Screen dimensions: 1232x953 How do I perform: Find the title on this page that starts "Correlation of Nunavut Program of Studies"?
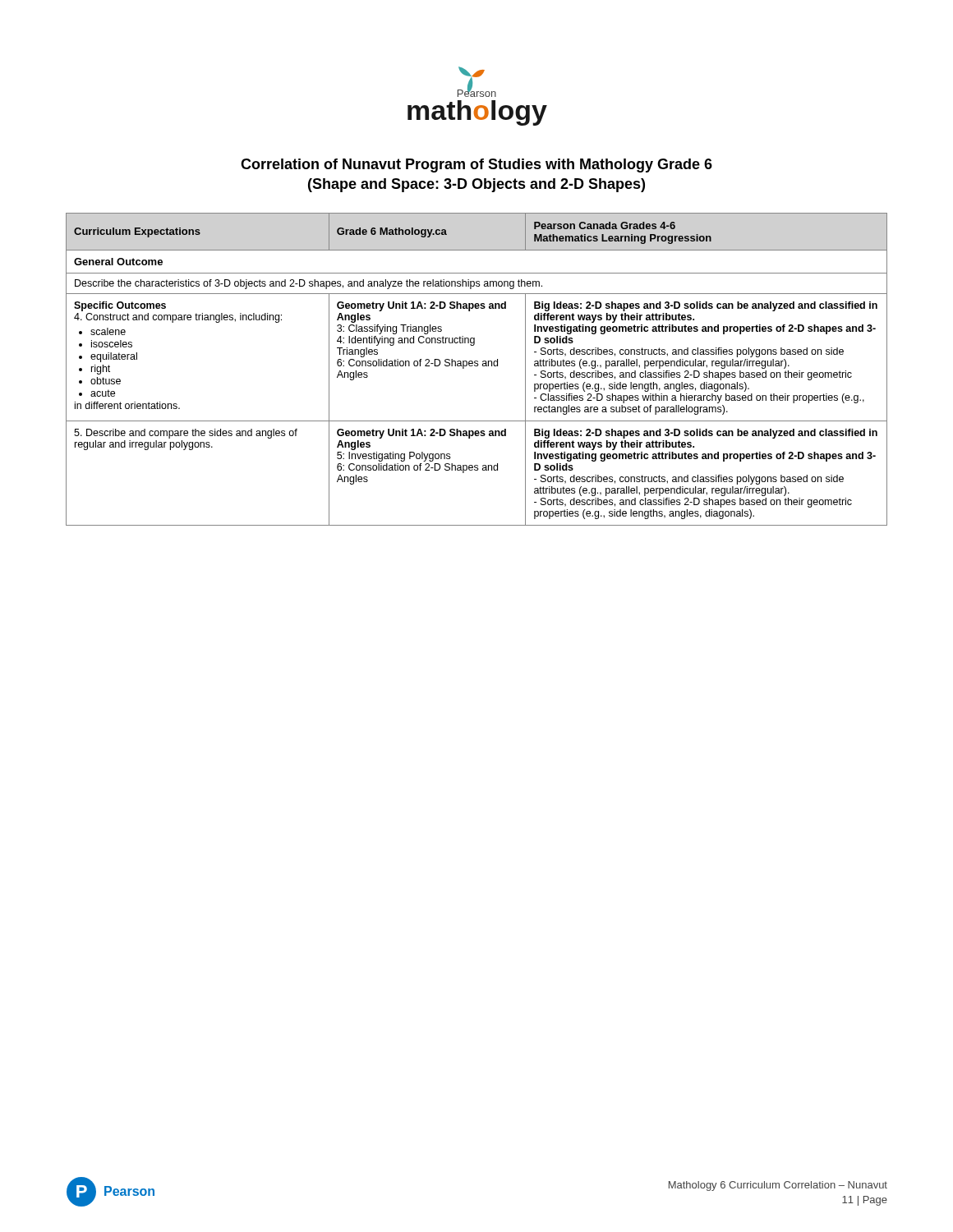476,174
